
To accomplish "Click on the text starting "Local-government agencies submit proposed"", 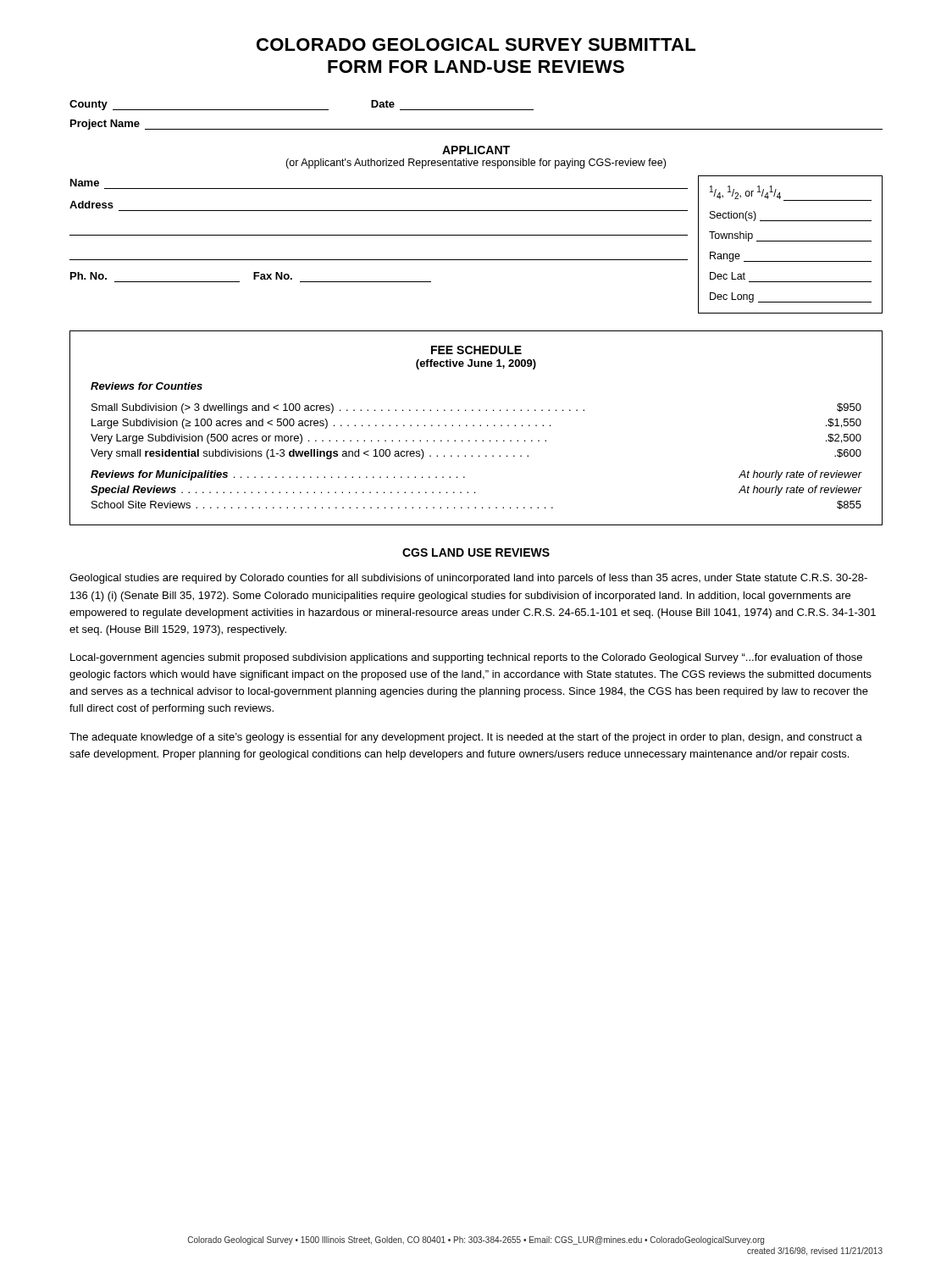I will point(471,683).
